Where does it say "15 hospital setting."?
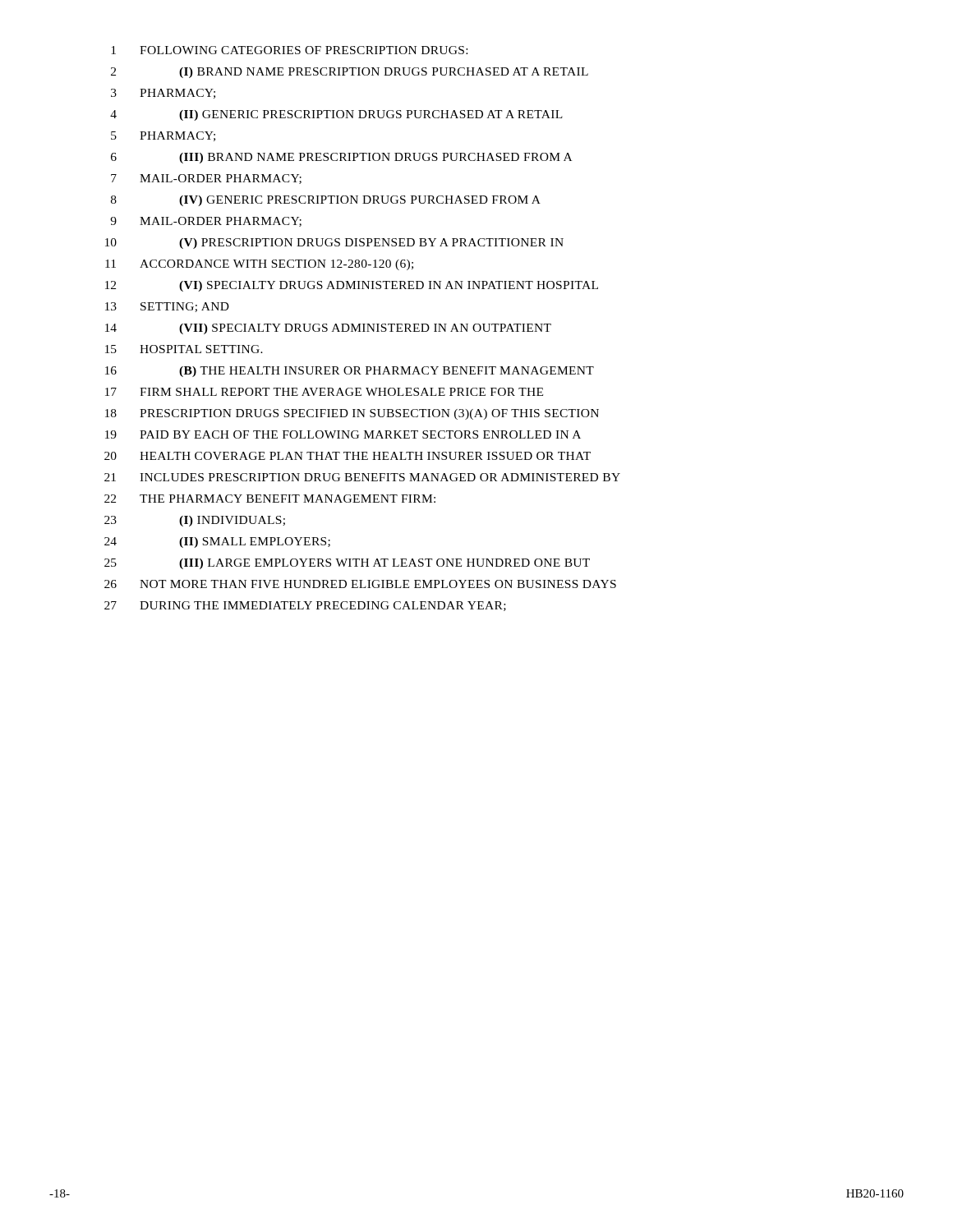This screenshot has width=953, height=1232. (184, 349)
